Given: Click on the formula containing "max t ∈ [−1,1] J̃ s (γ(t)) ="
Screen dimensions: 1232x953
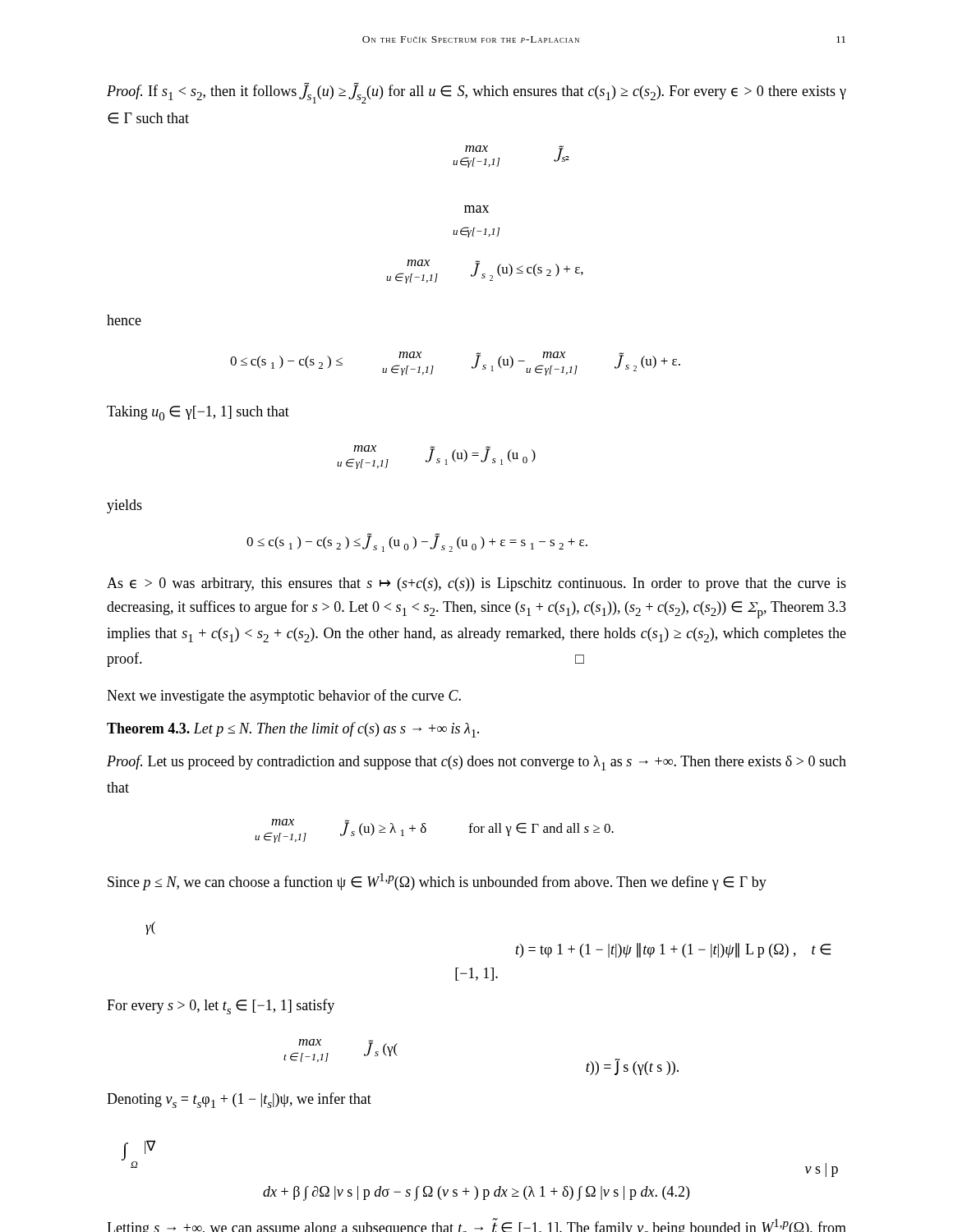Looking at the screenshot, I should pyautogui.click(x=367, y=1056).
